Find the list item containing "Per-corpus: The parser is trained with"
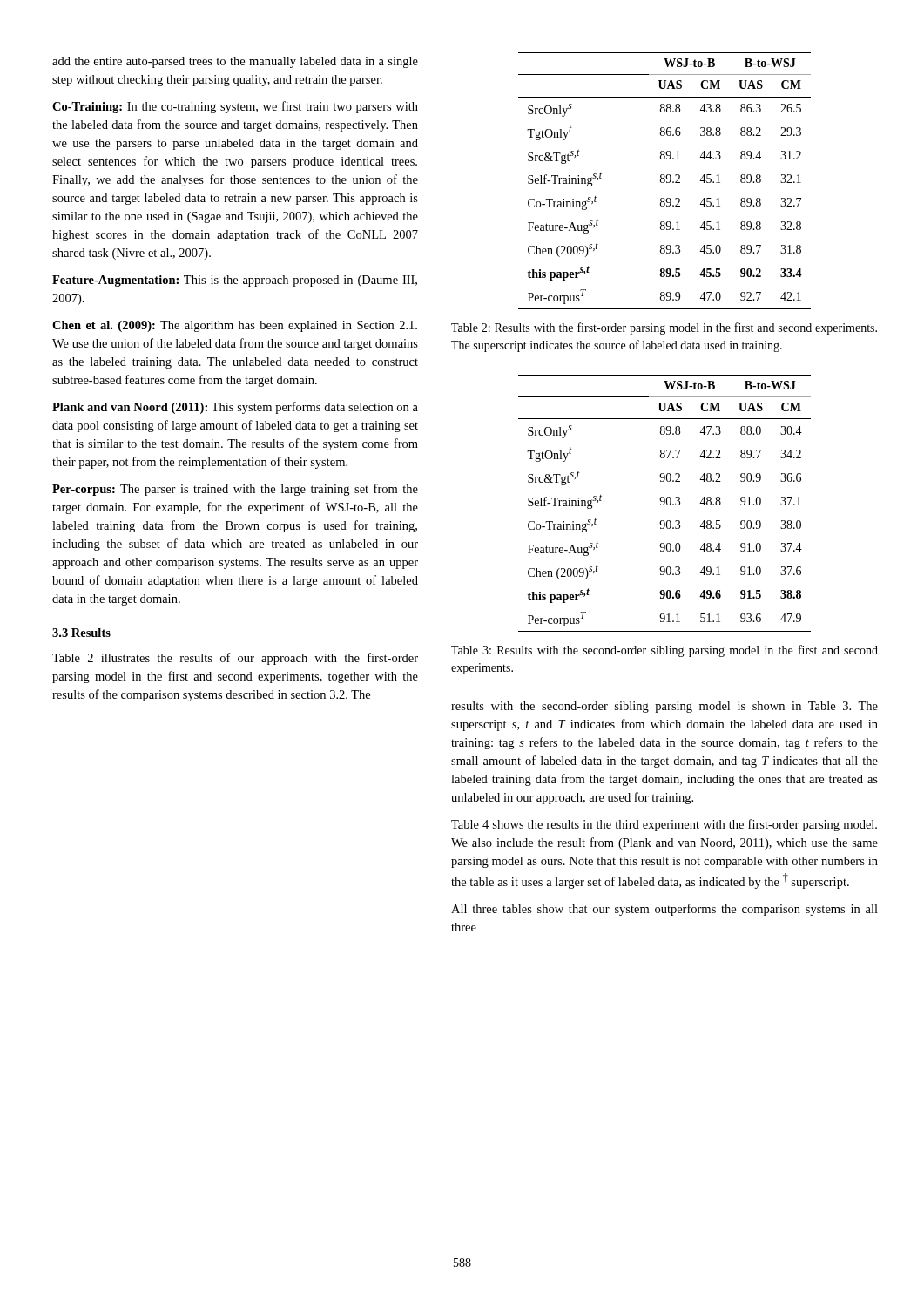Viewport: 924px width, 1307px height. point(235,544)
